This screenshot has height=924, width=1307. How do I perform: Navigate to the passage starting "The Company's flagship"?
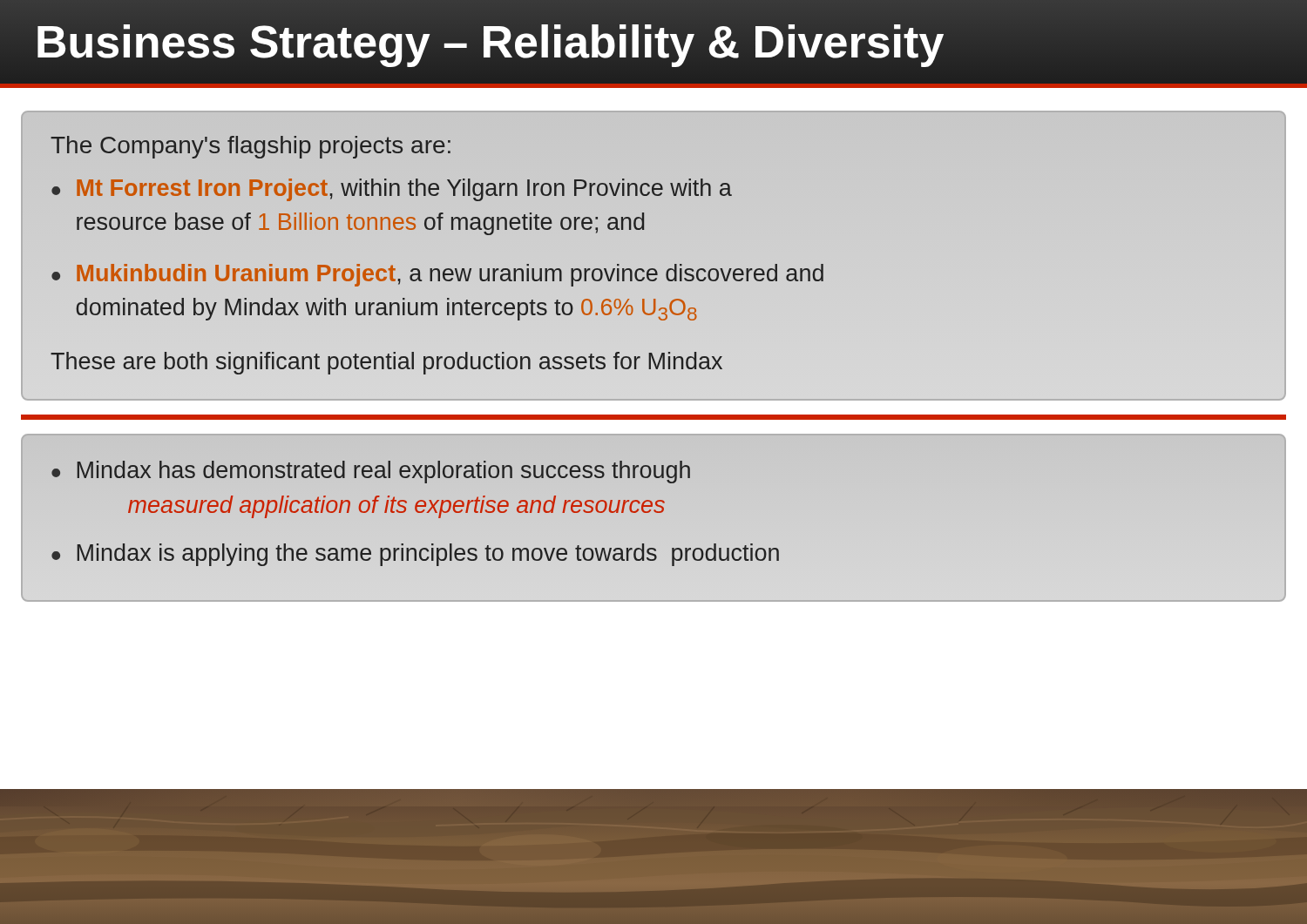point(252,145)
